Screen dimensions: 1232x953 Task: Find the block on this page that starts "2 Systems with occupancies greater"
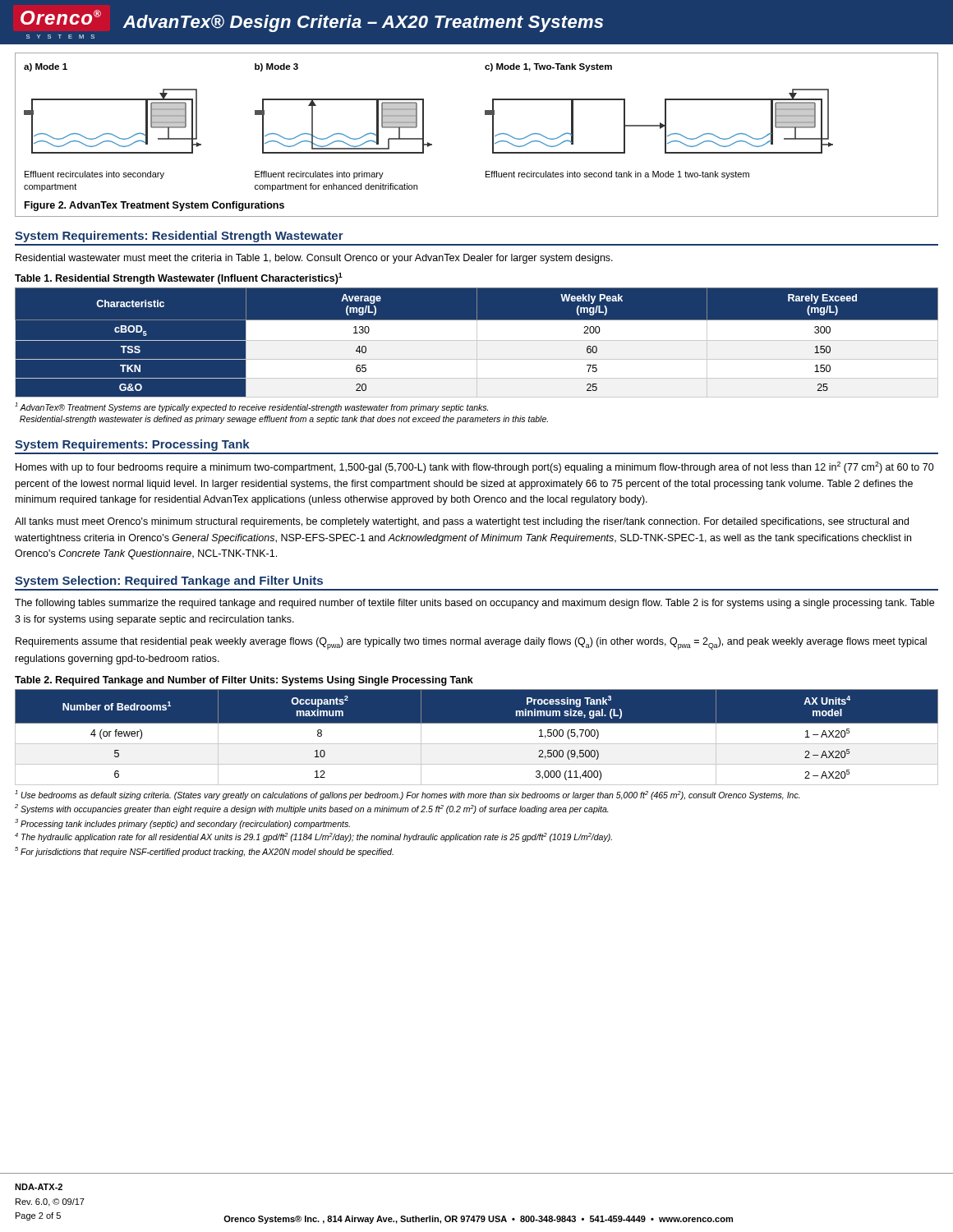pyautogui.click(x=312, y=808)
